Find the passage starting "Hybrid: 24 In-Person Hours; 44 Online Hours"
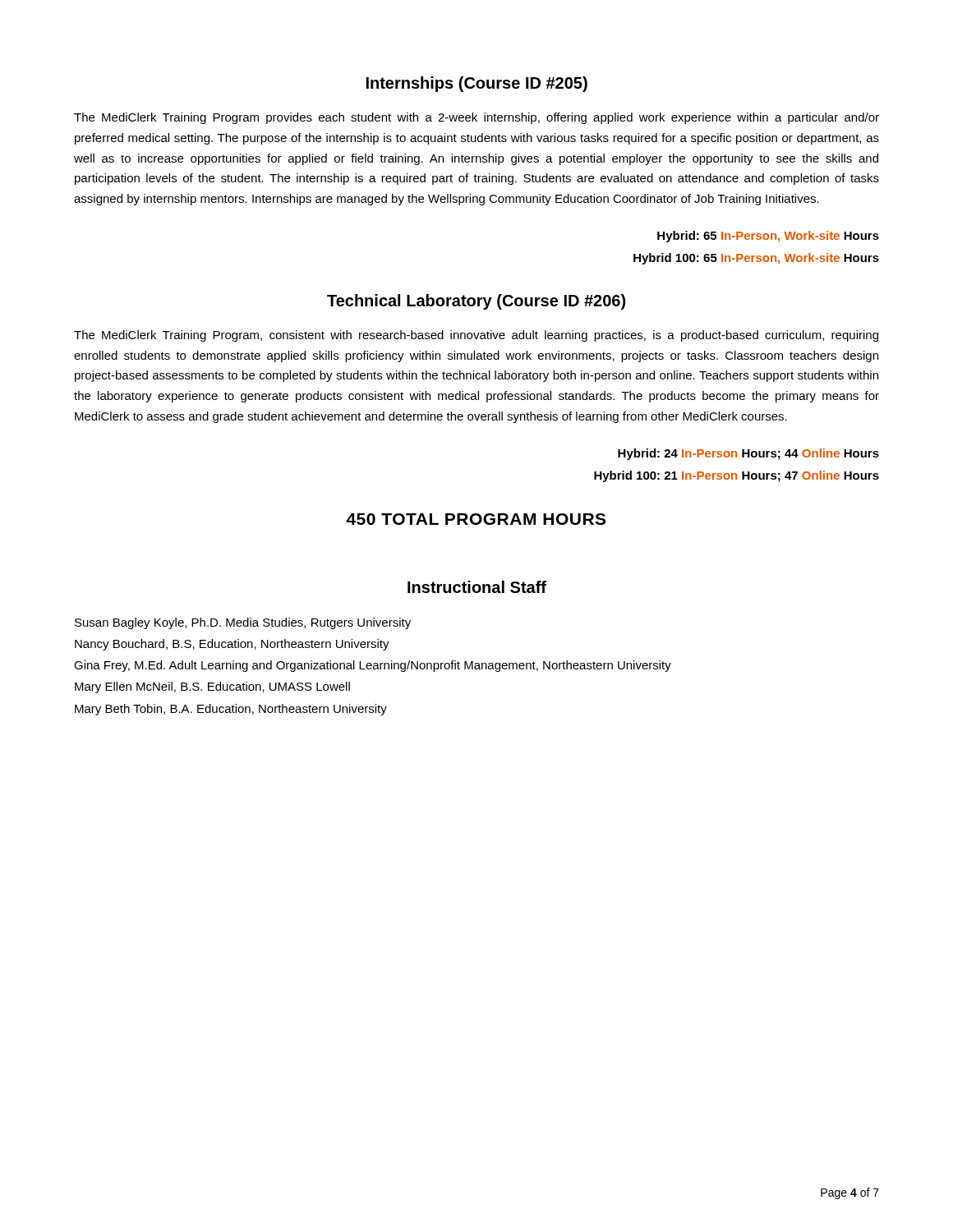 pos(736,464)
